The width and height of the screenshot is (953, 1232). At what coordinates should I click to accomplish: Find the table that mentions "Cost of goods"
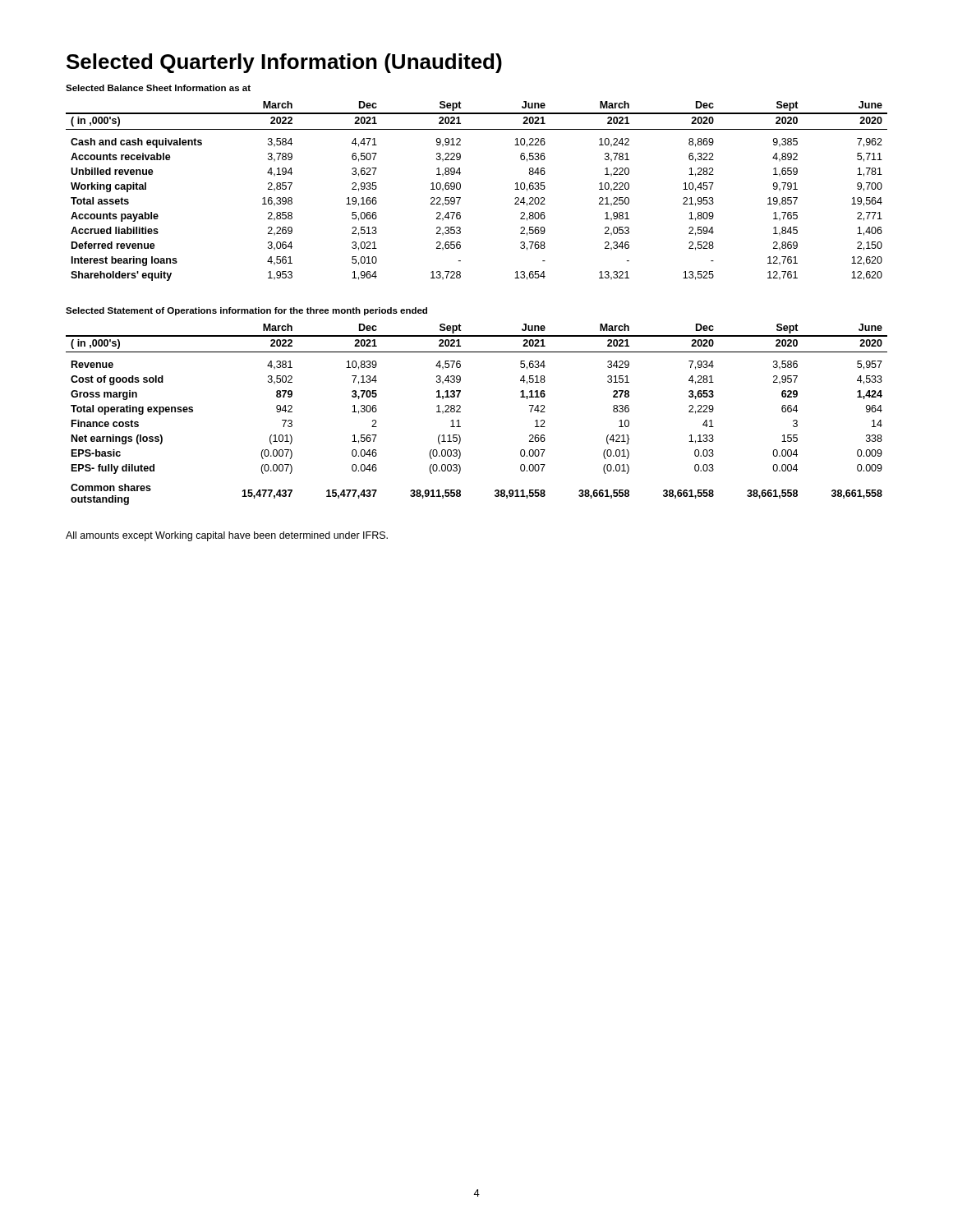coord(476,414)
